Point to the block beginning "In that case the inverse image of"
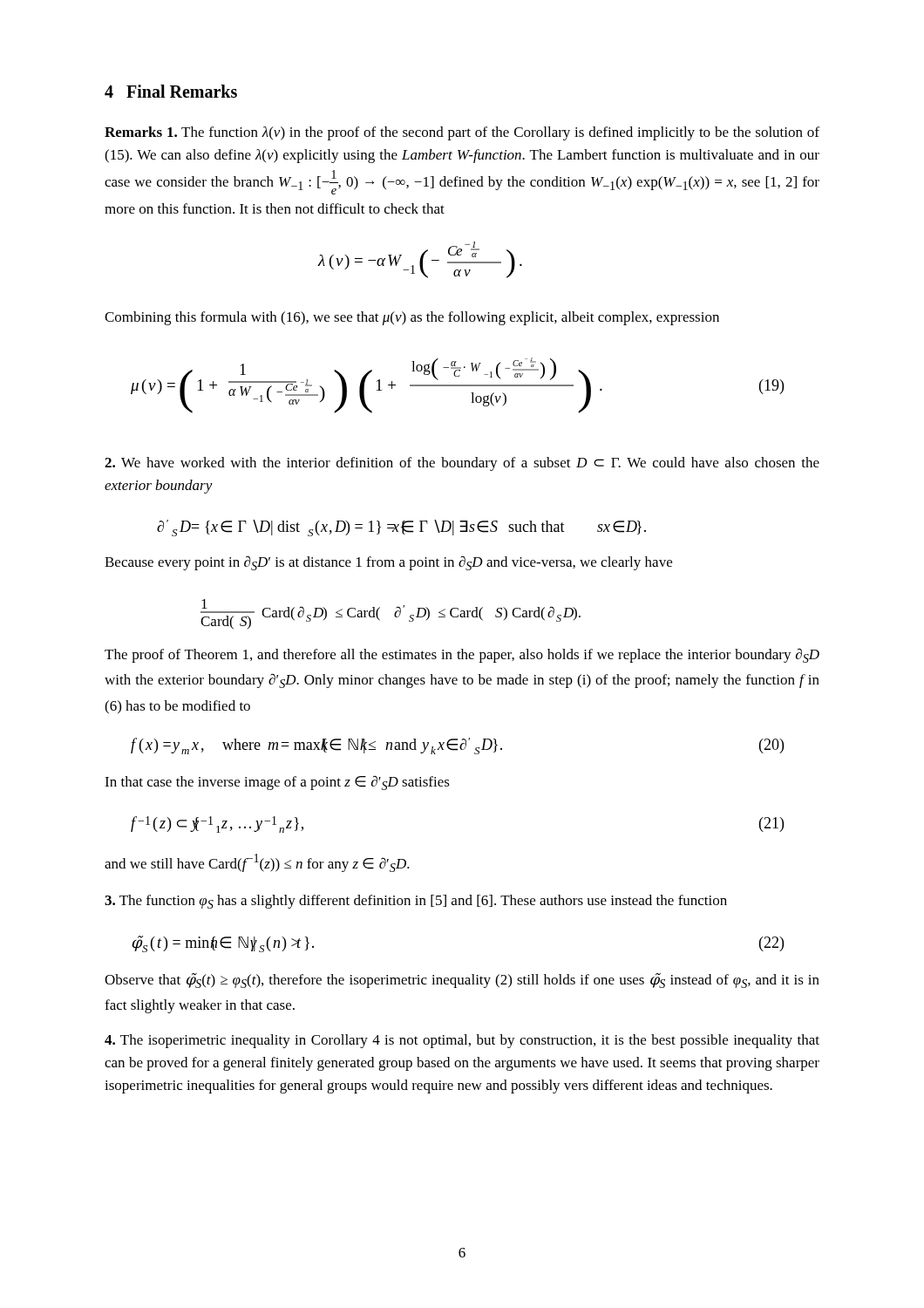This screenshot has width=924, height=1308. 277,783
